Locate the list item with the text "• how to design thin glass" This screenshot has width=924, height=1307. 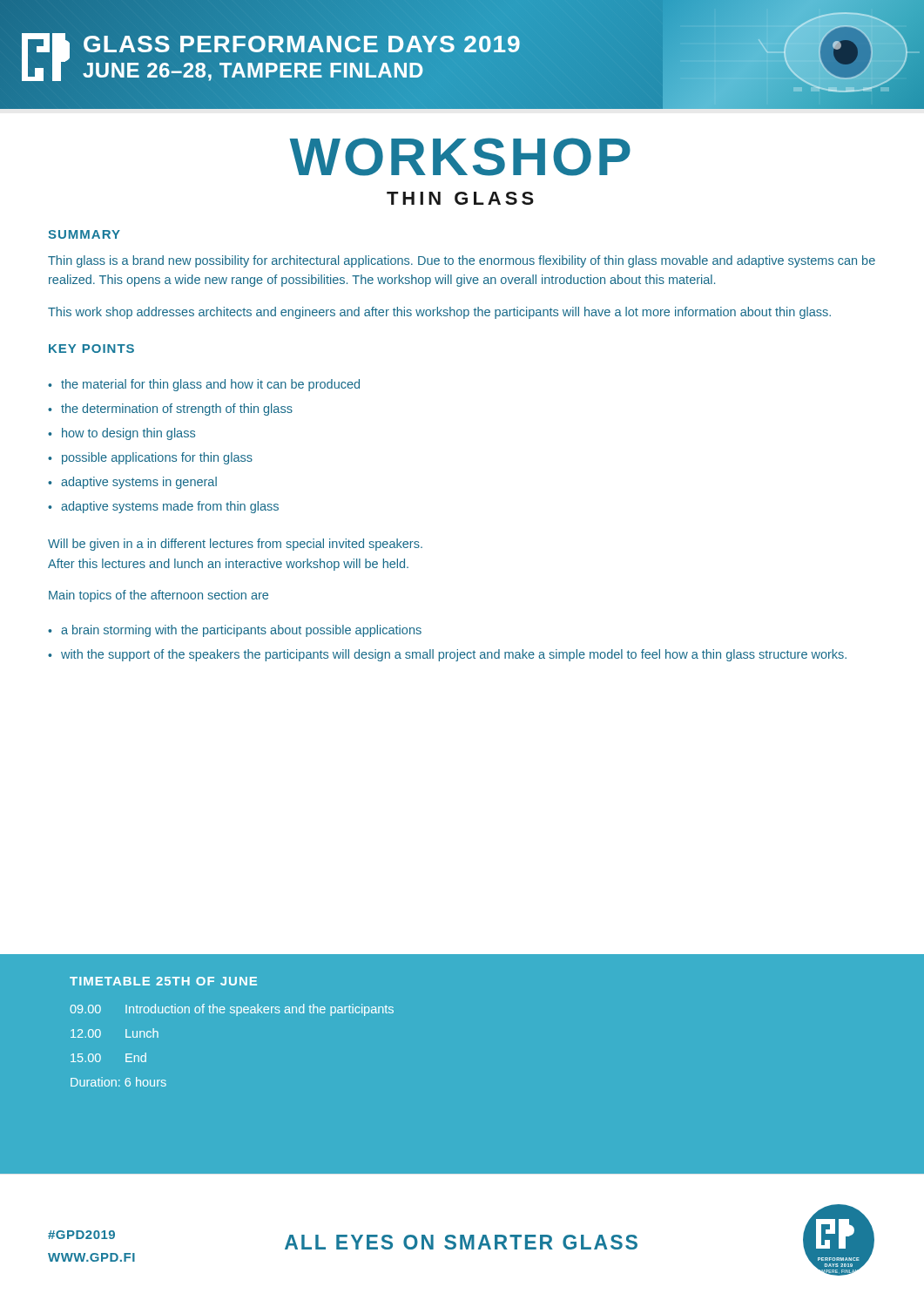[121, 434]
